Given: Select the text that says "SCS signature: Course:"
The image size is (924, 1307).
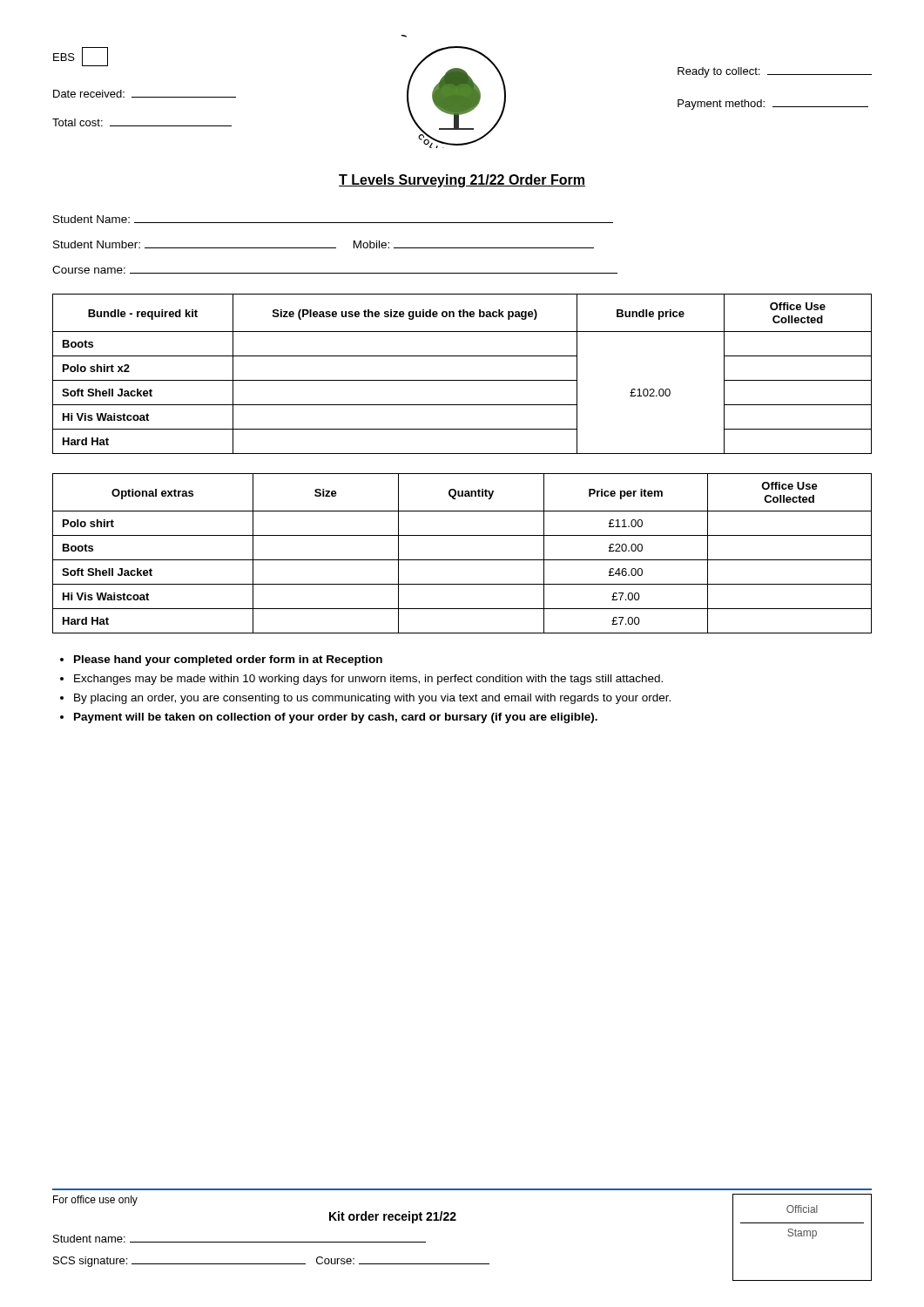Looking at the screenshot, I should click(x=271, y=1260).
